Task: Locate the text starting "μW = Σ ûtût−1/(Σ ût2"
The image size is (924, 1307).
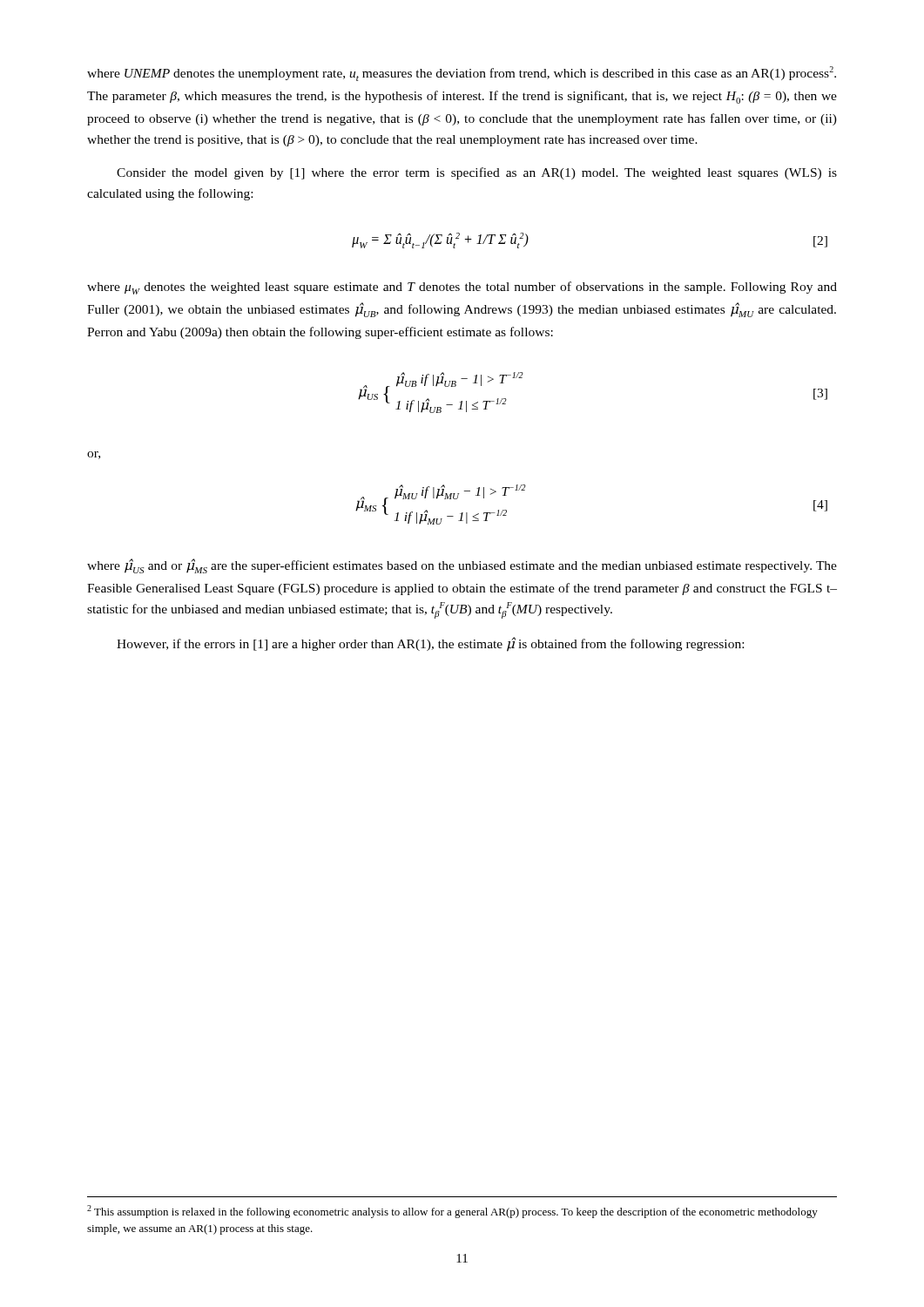Action: click(x=462, y=240)
